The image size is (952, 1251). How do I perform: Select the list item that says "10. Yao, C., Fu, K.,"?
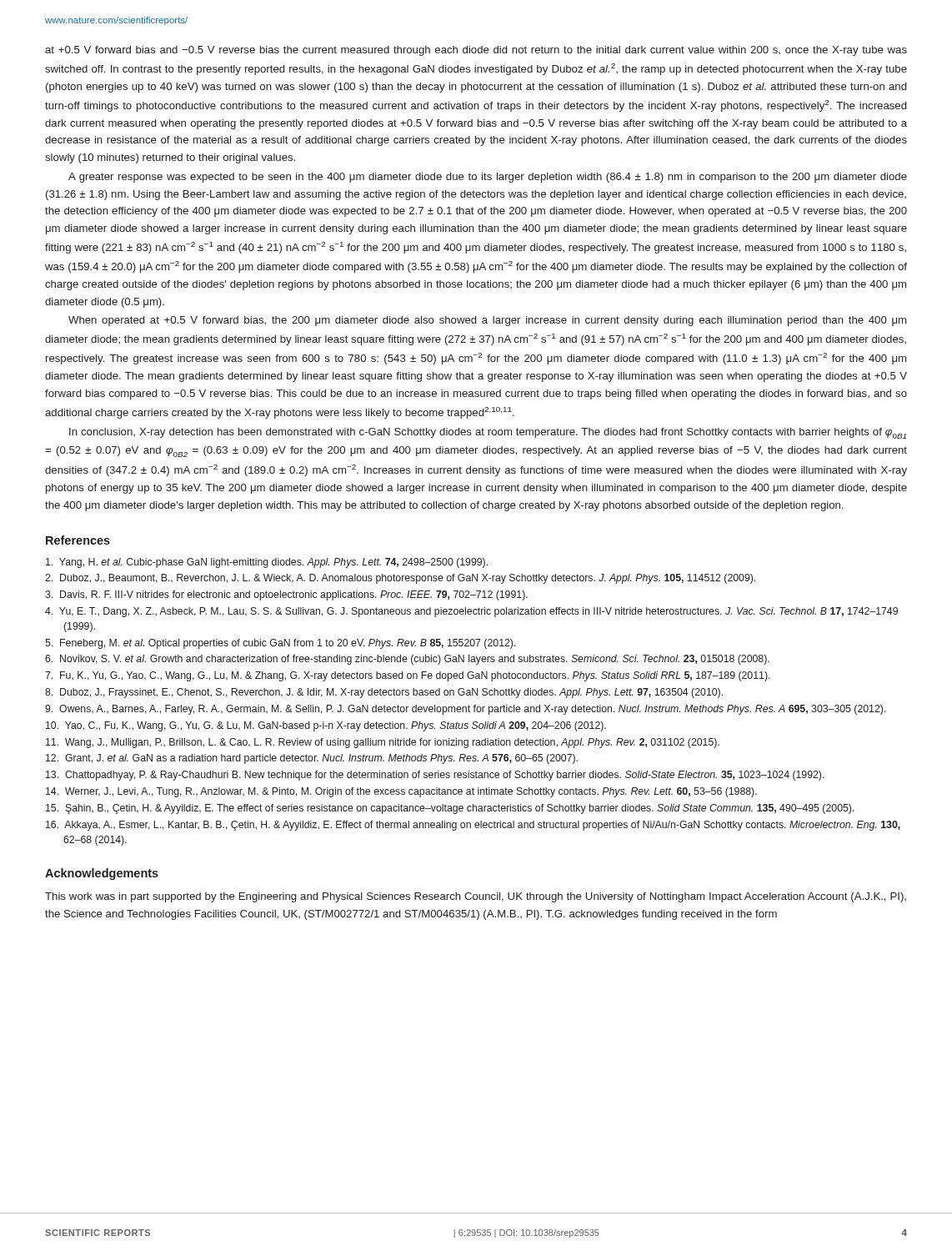(326, 725)
